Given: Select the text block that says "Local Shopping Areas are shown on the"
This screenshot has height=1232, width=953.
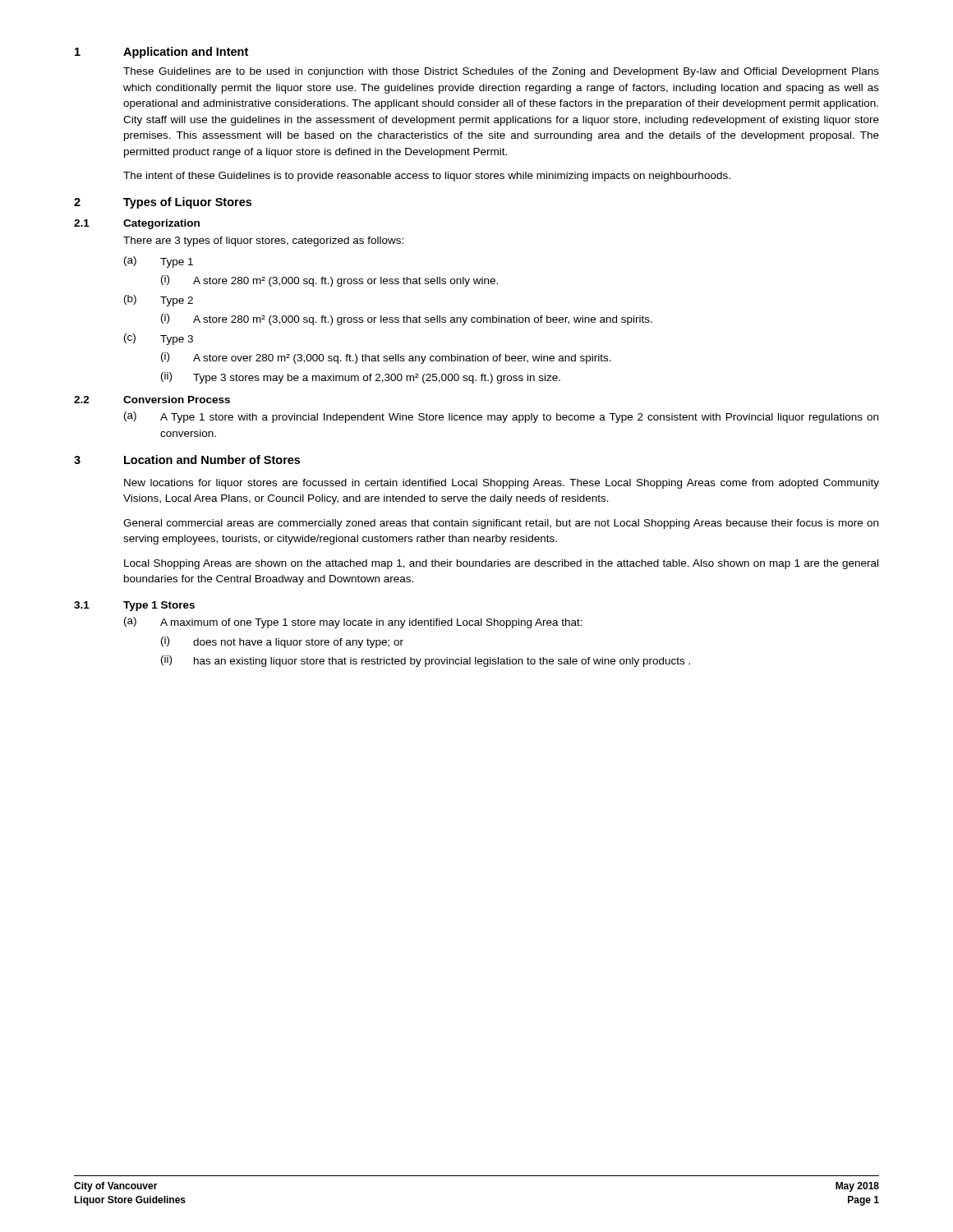Looking at the screenshot, I should point(501,571).
